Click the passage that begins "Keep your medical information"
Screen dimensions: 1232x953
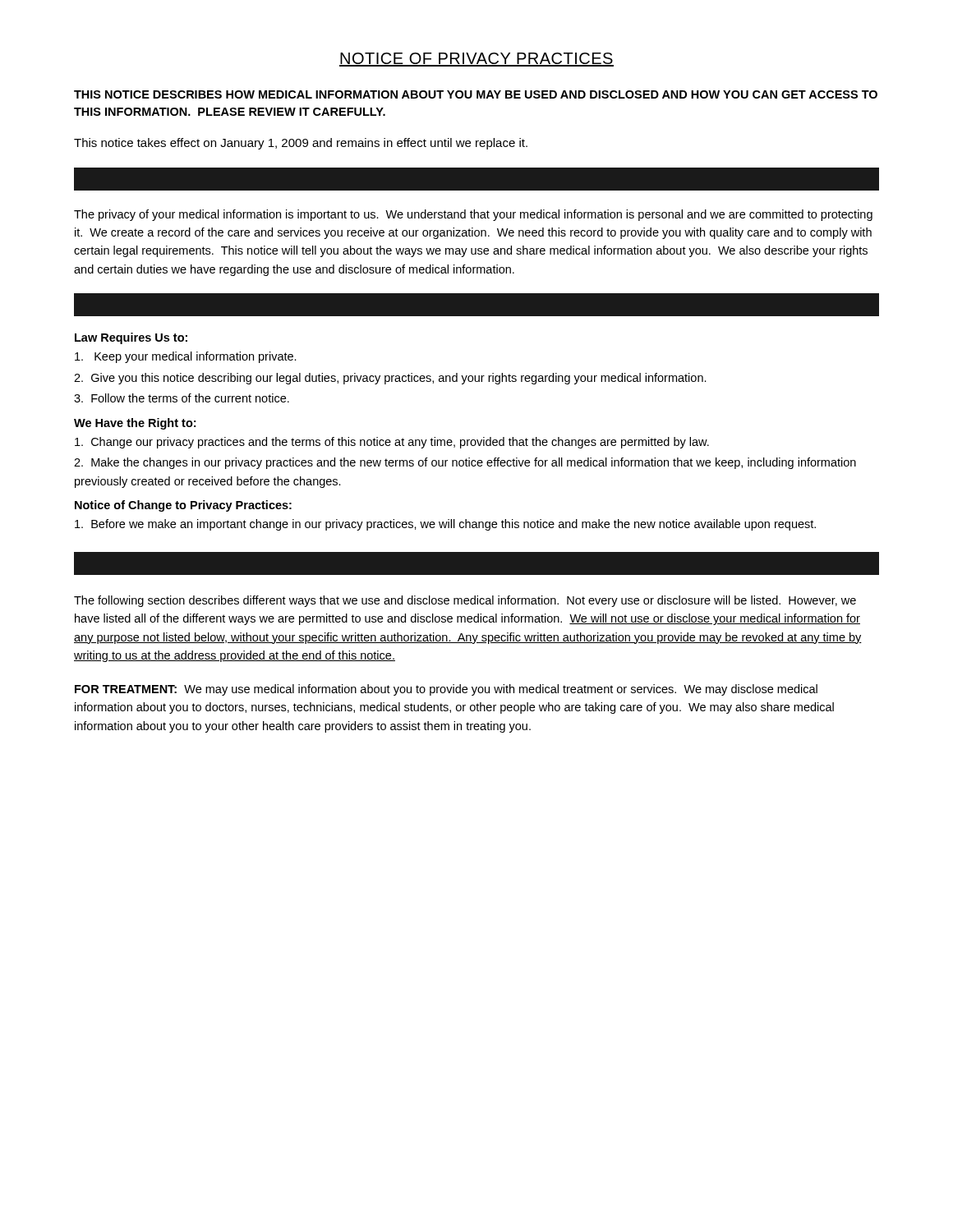point(186,357)
